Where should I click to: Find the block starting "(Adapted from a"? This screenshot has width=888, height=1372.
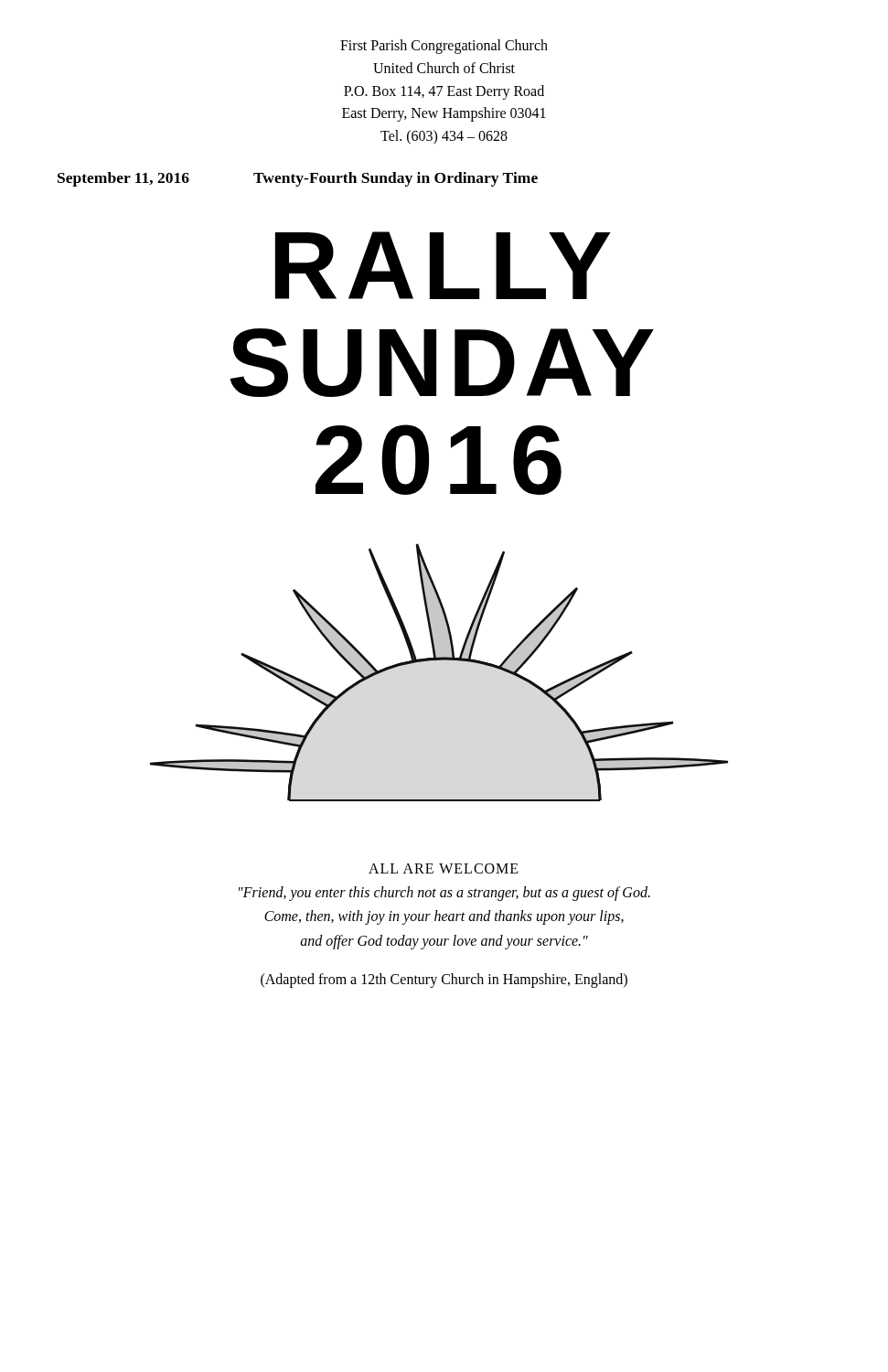click(444, 979)
